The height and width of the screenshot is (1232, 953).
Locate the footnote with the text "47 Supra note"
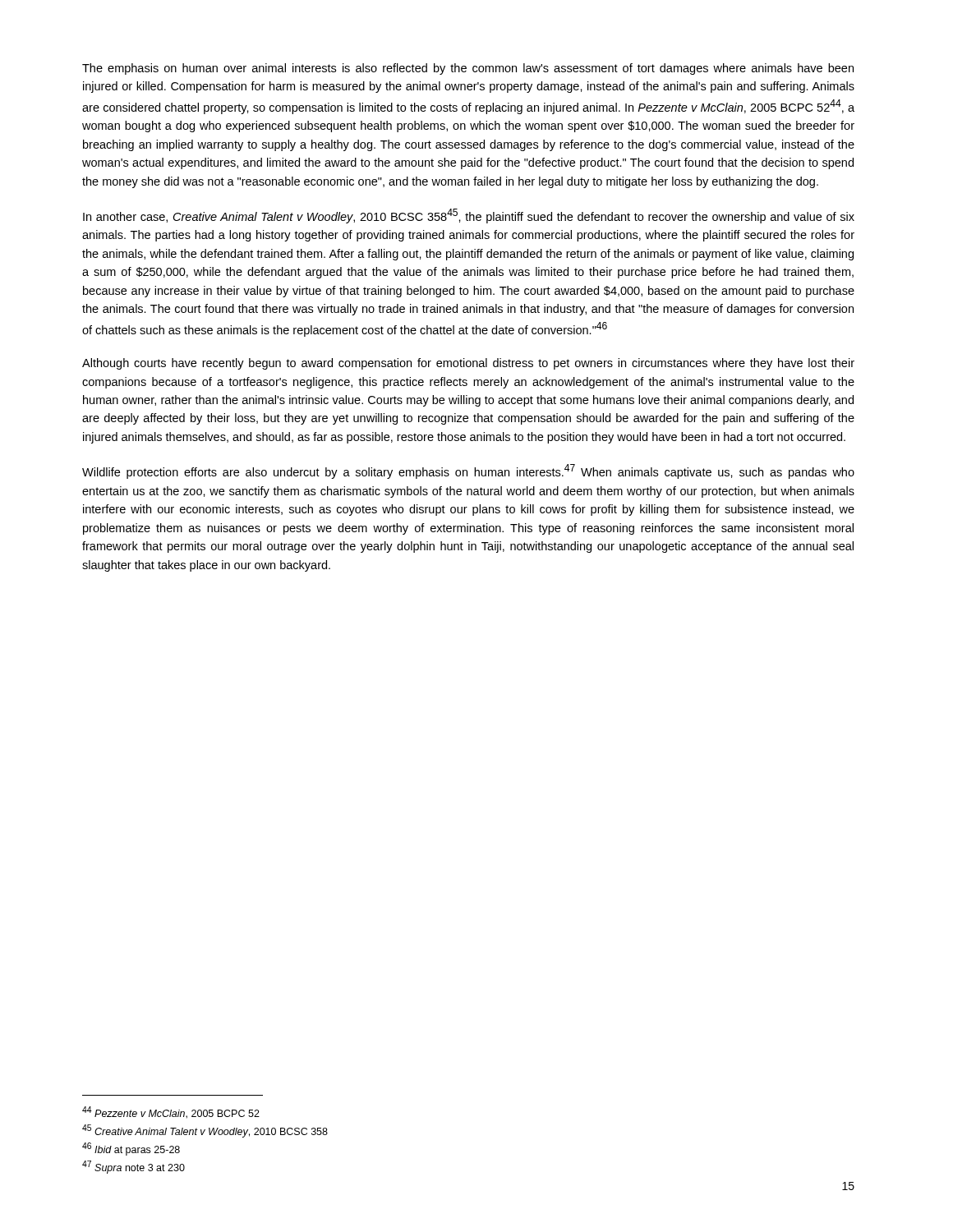[133, 1167]
